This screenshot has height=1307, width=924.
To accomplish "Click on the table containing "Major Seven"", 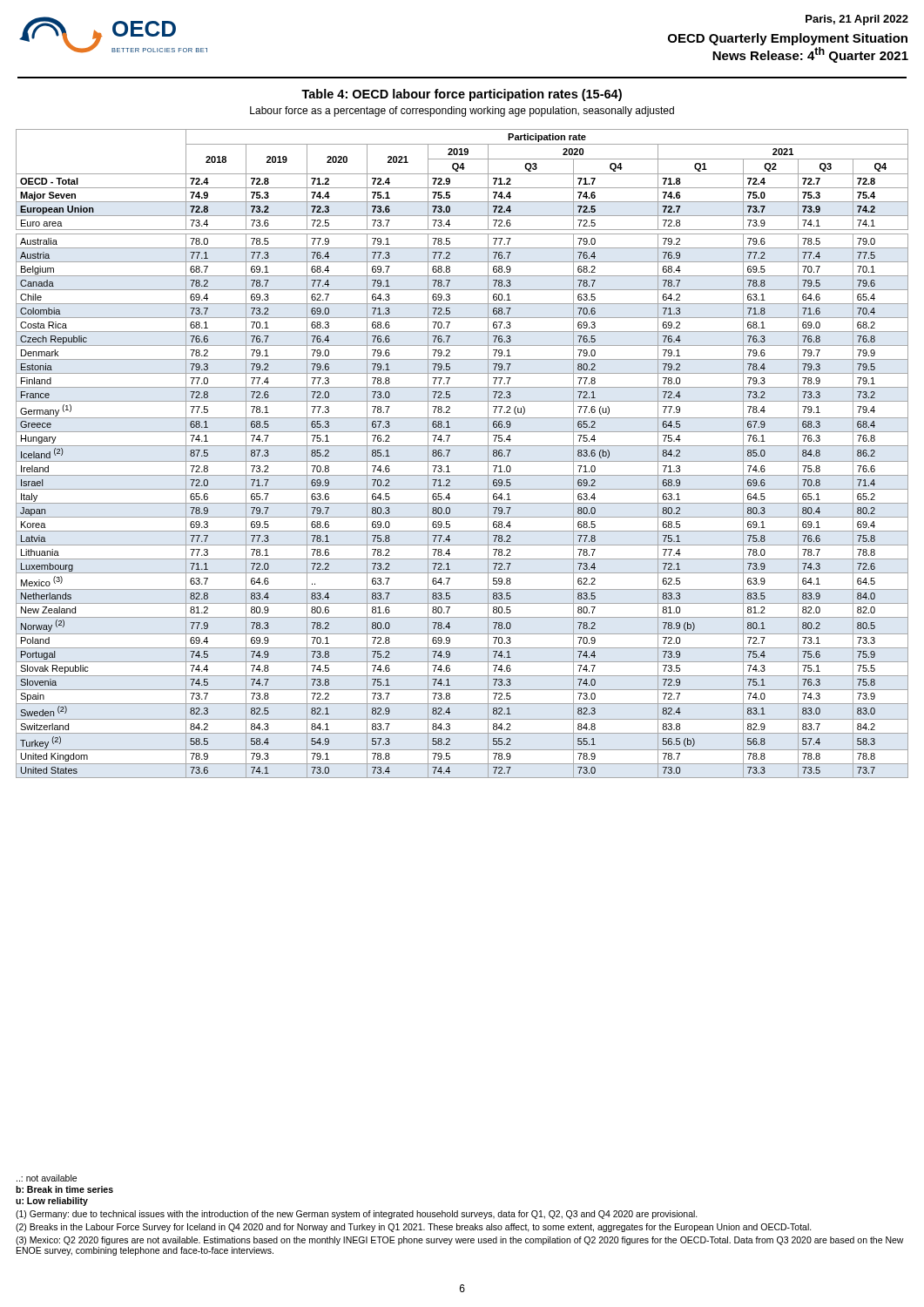I will point(462,454).
